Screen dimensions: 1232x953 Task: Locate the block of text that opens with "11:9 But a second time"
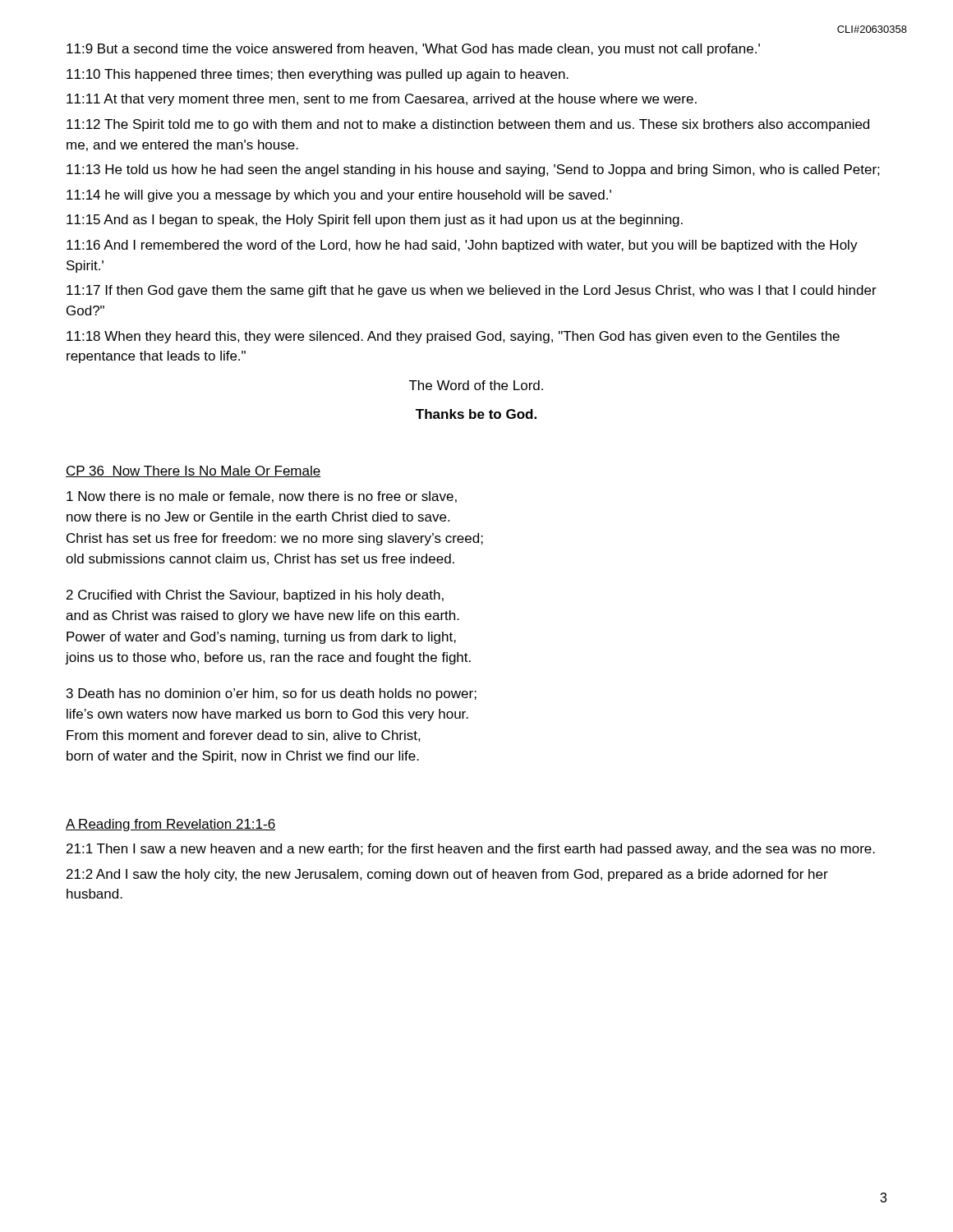pyautogui.click(x=413, y=49)
